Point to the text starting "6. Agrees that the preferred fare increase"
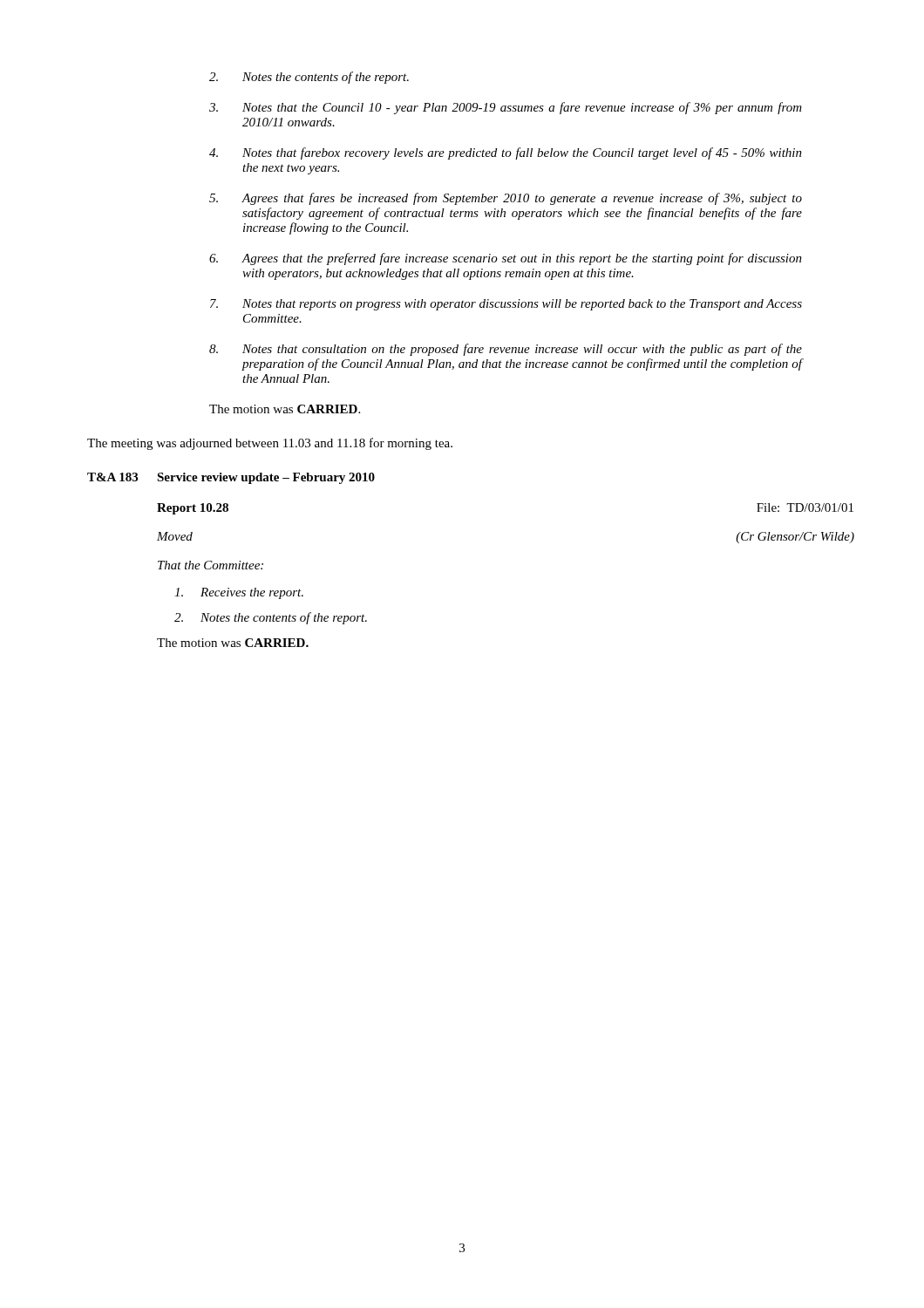The height and width of the screenshot is (1308, 924). click(x=506, y=266)
